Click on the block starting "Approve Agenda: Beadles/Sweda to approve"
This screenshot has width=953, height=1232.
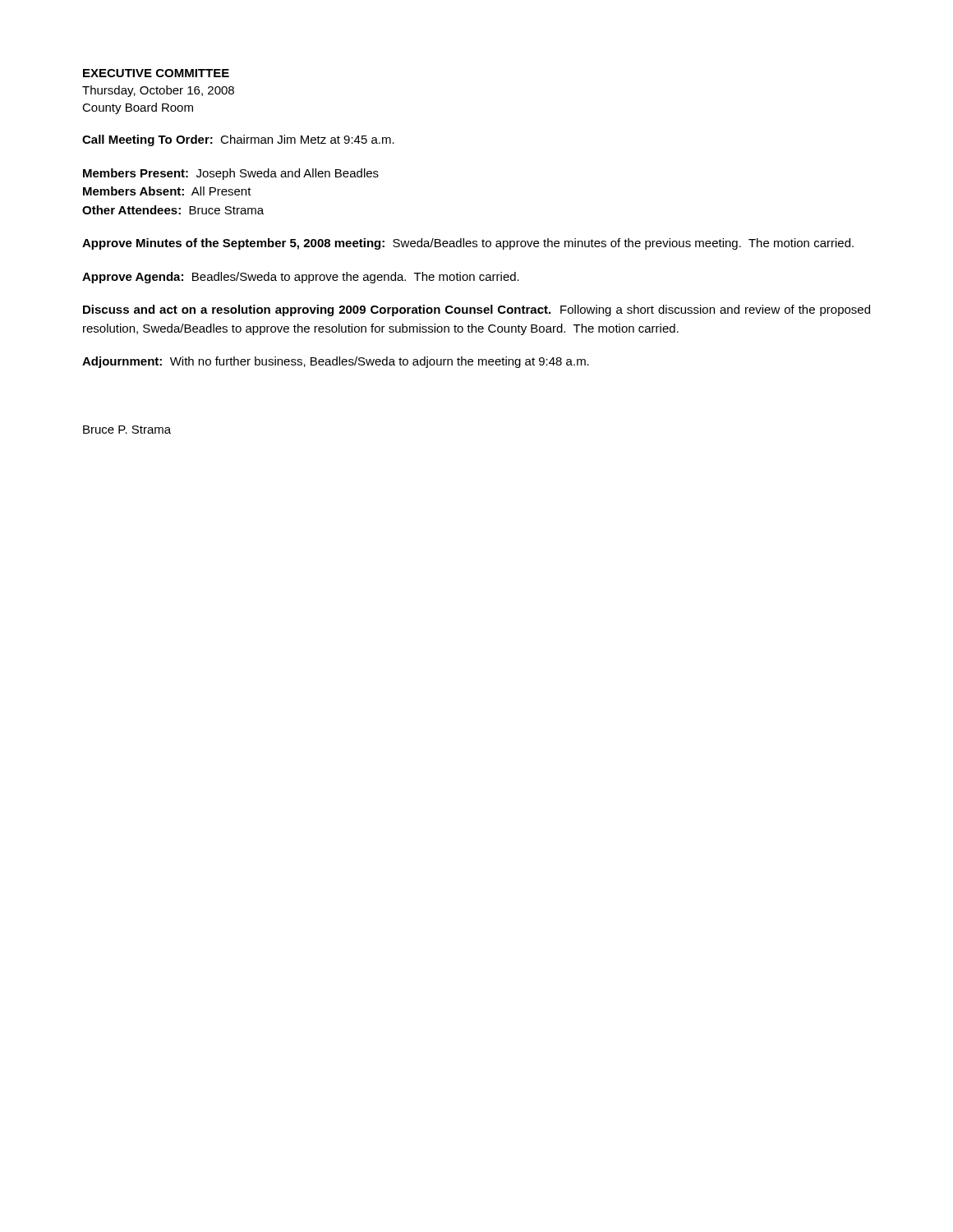301,276
